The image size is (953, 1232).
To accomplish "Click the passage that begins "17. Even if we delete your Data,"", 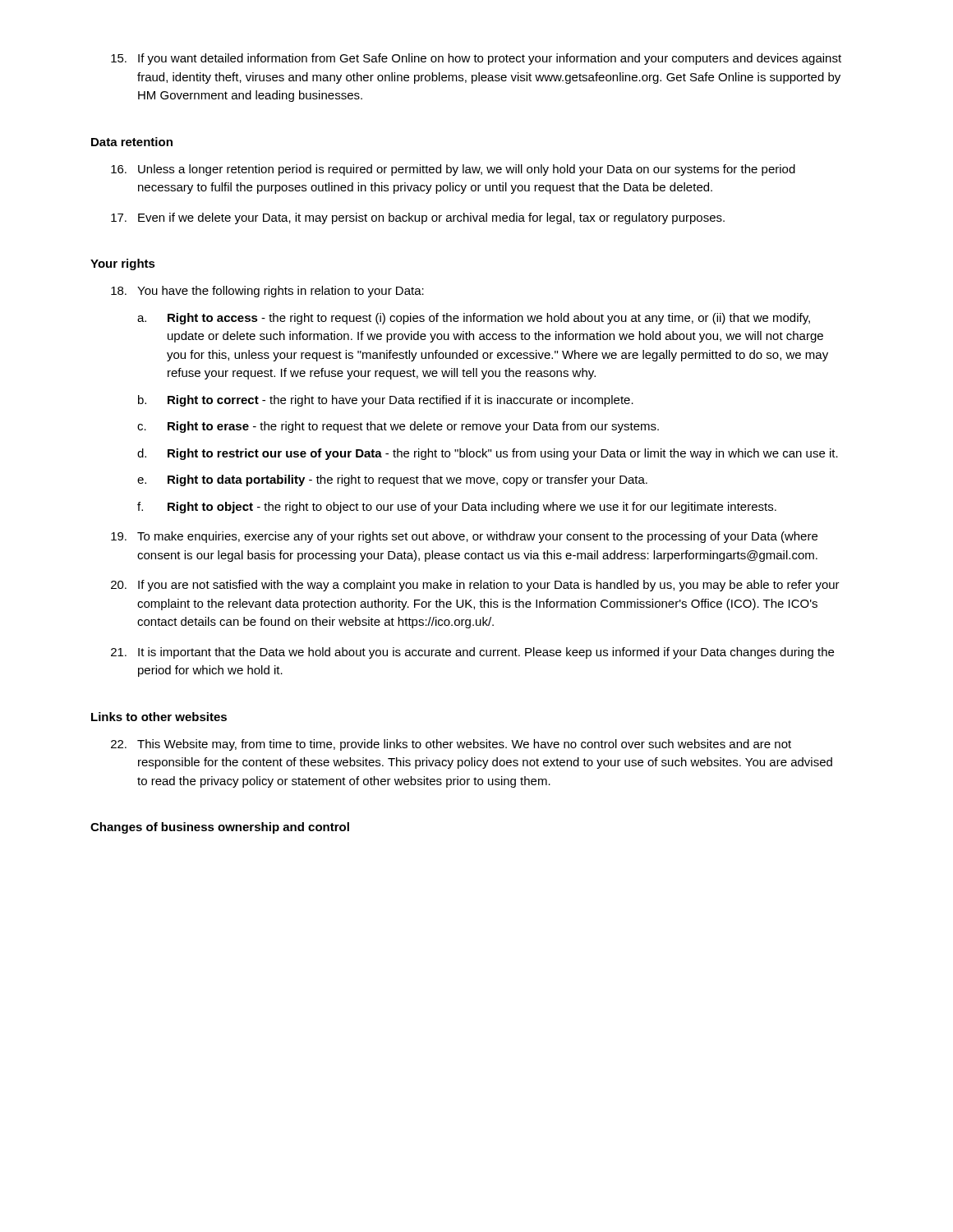I will coord(468,217).
